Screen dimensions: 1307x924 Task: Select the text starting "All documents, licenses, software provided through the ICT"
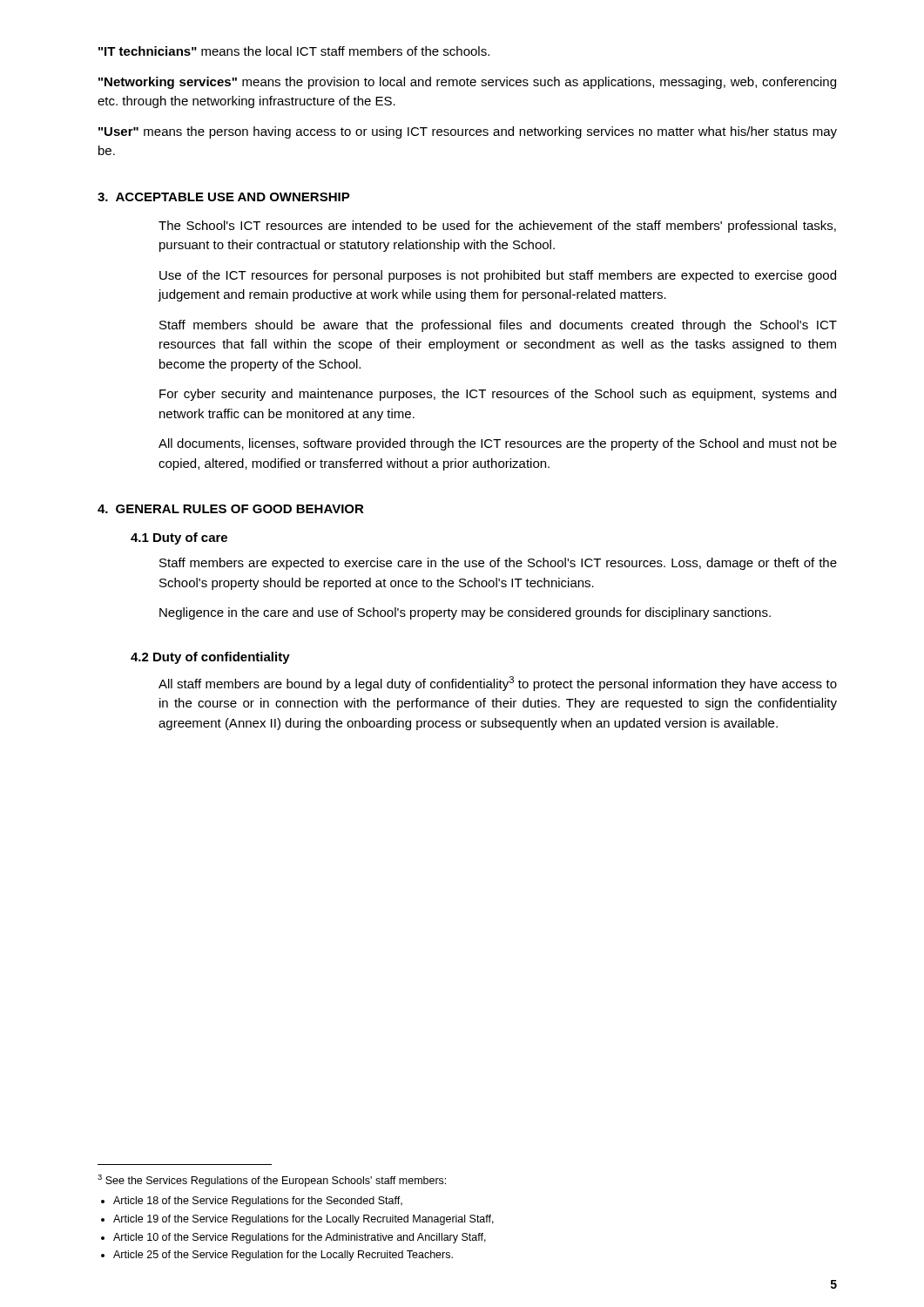(498, 453)
